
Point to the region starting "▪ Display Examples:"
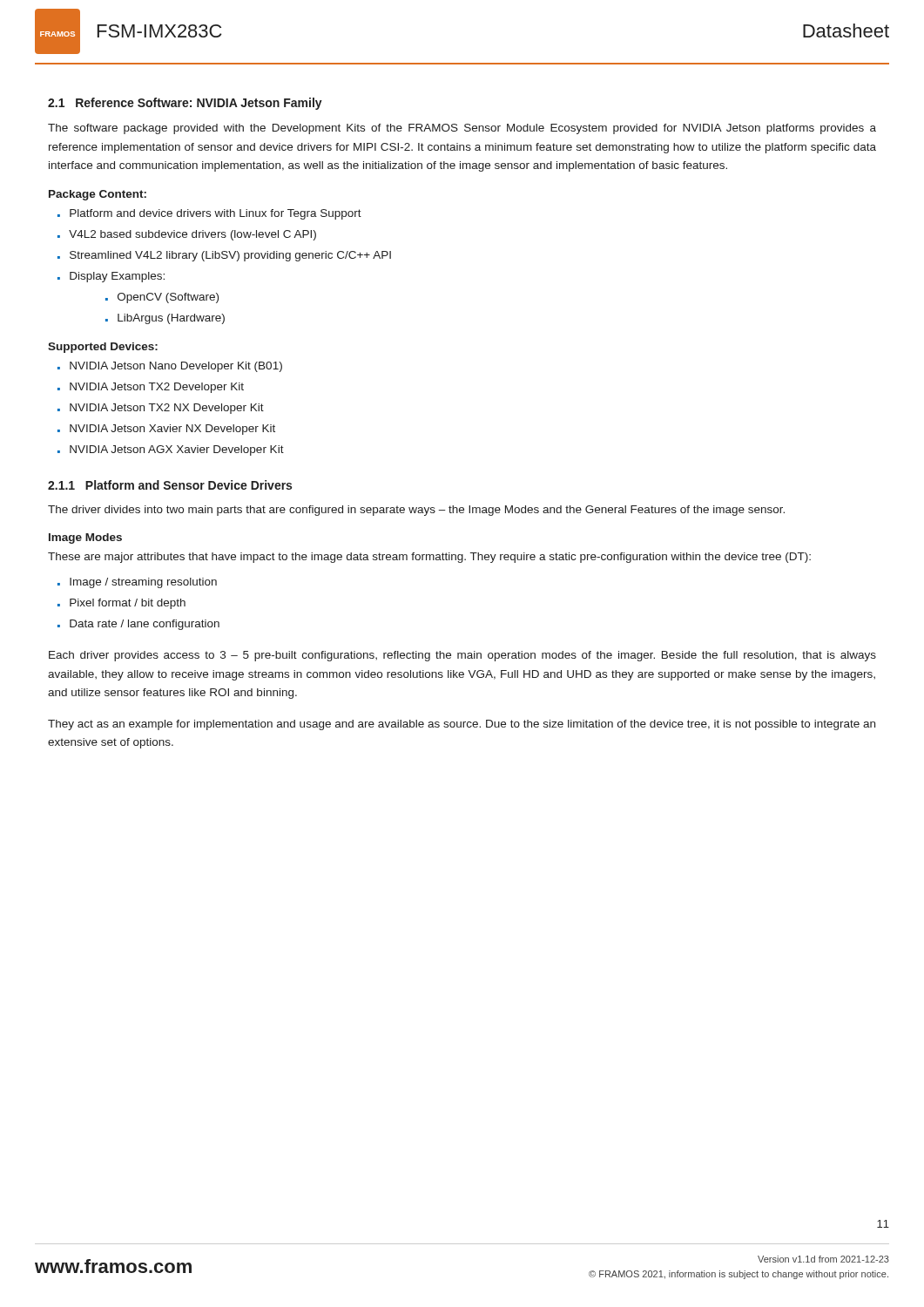[x=111, y=276]
